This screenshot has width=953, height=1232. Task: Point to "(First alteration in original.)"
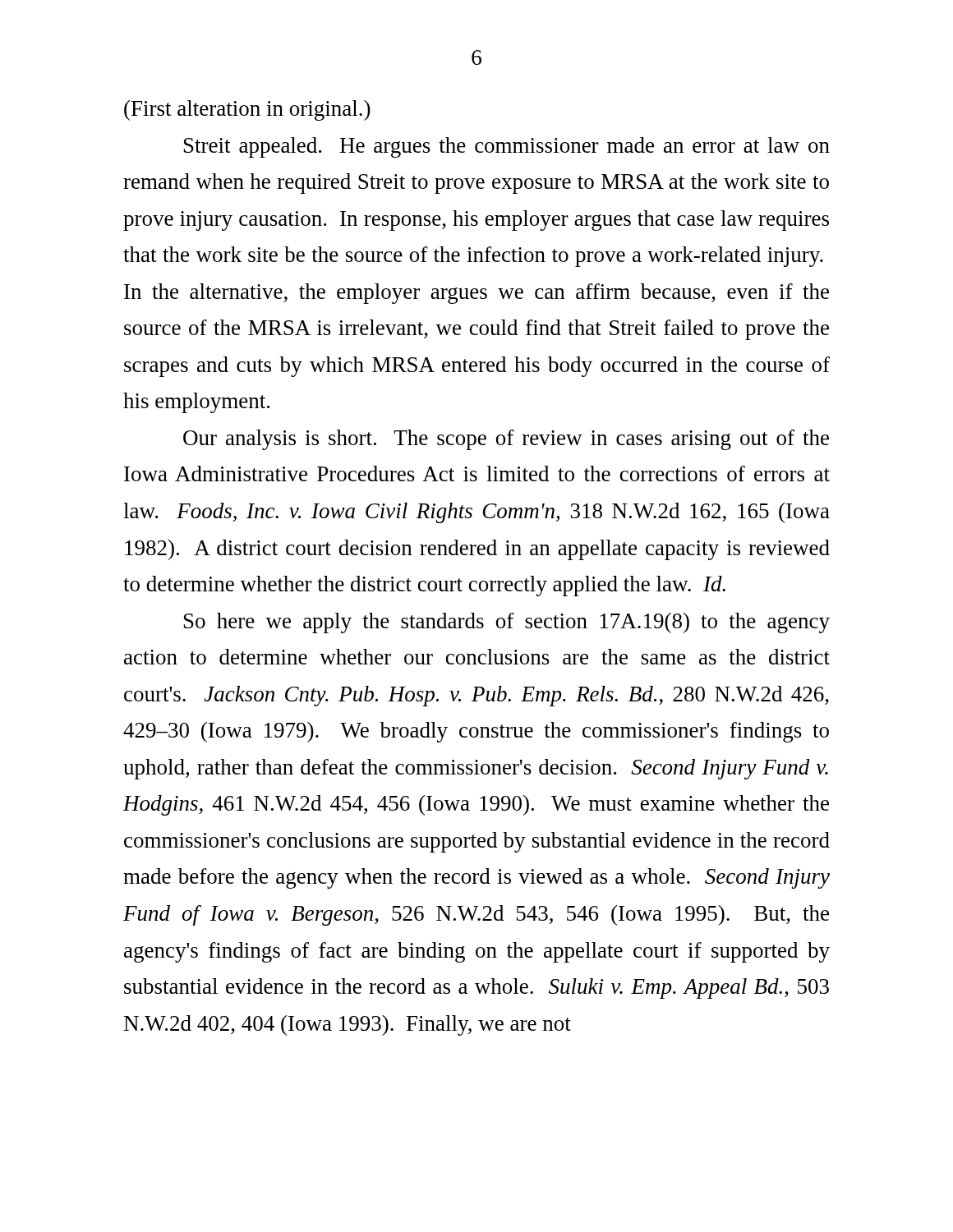pos(247,110)
